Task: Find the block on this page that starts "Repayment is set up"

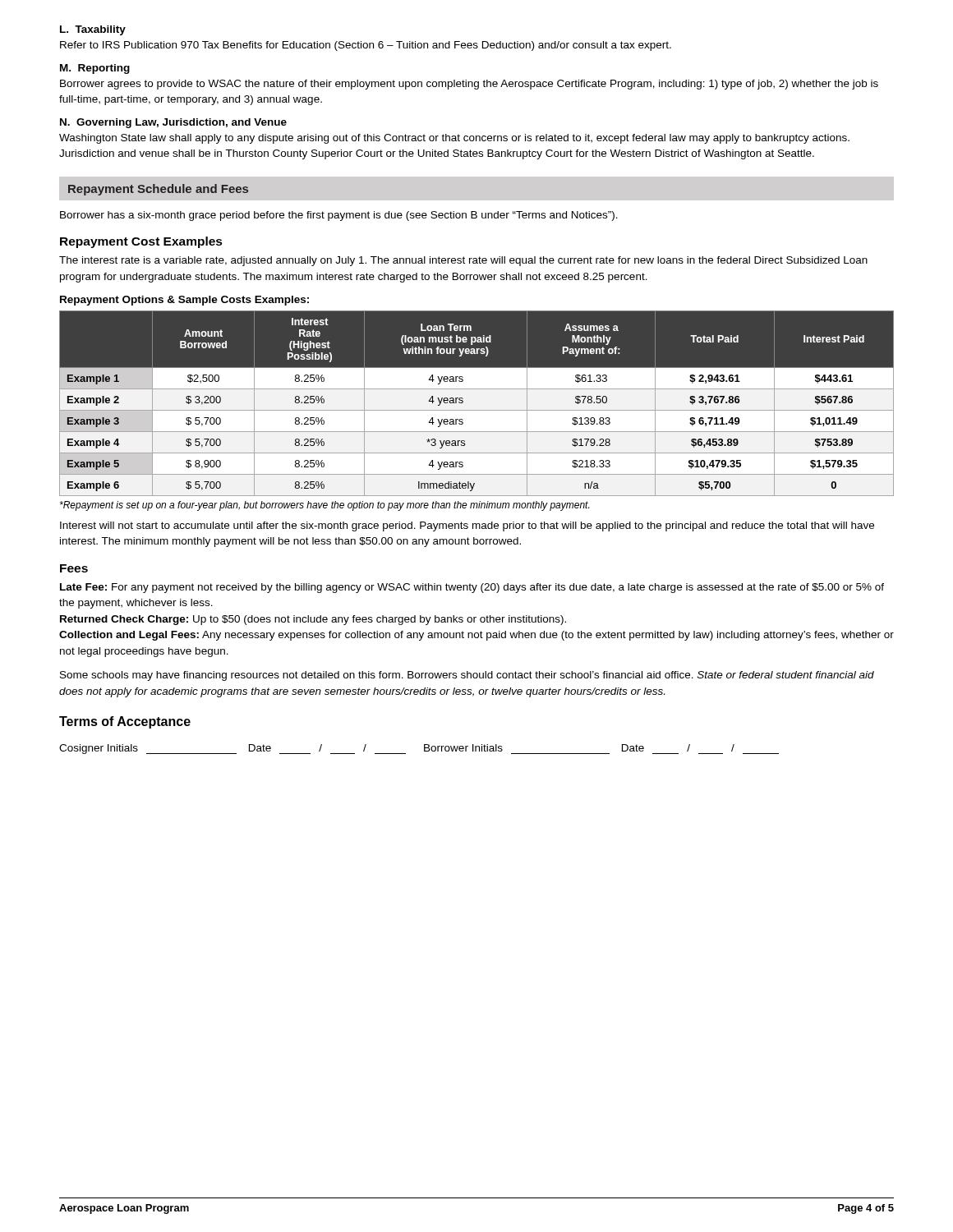Action: coord(325,505)
